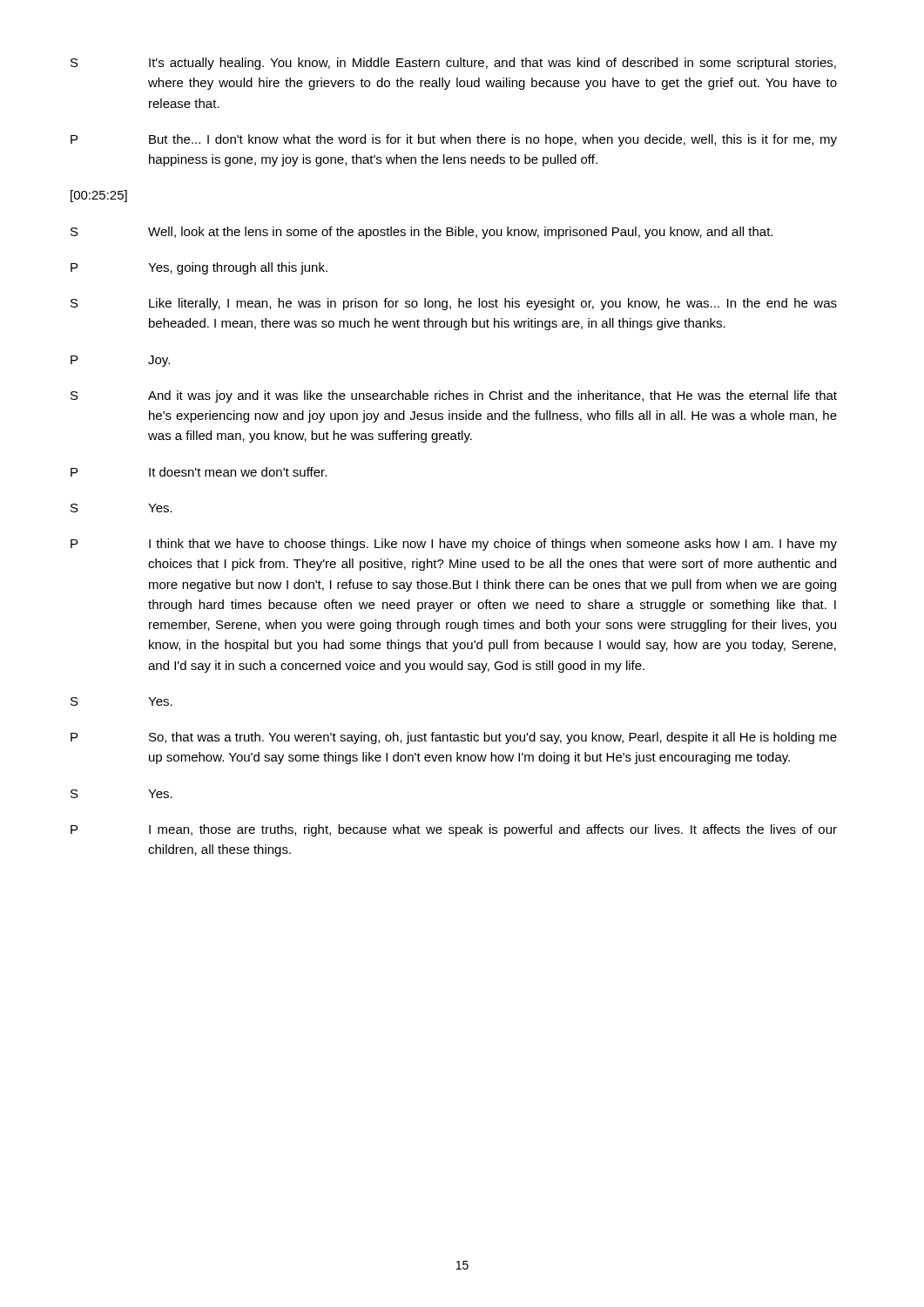Click on the block starting "S Like literally, I mean, he"
Screen dimensions: 1307x924
click(x=453, y=313)
